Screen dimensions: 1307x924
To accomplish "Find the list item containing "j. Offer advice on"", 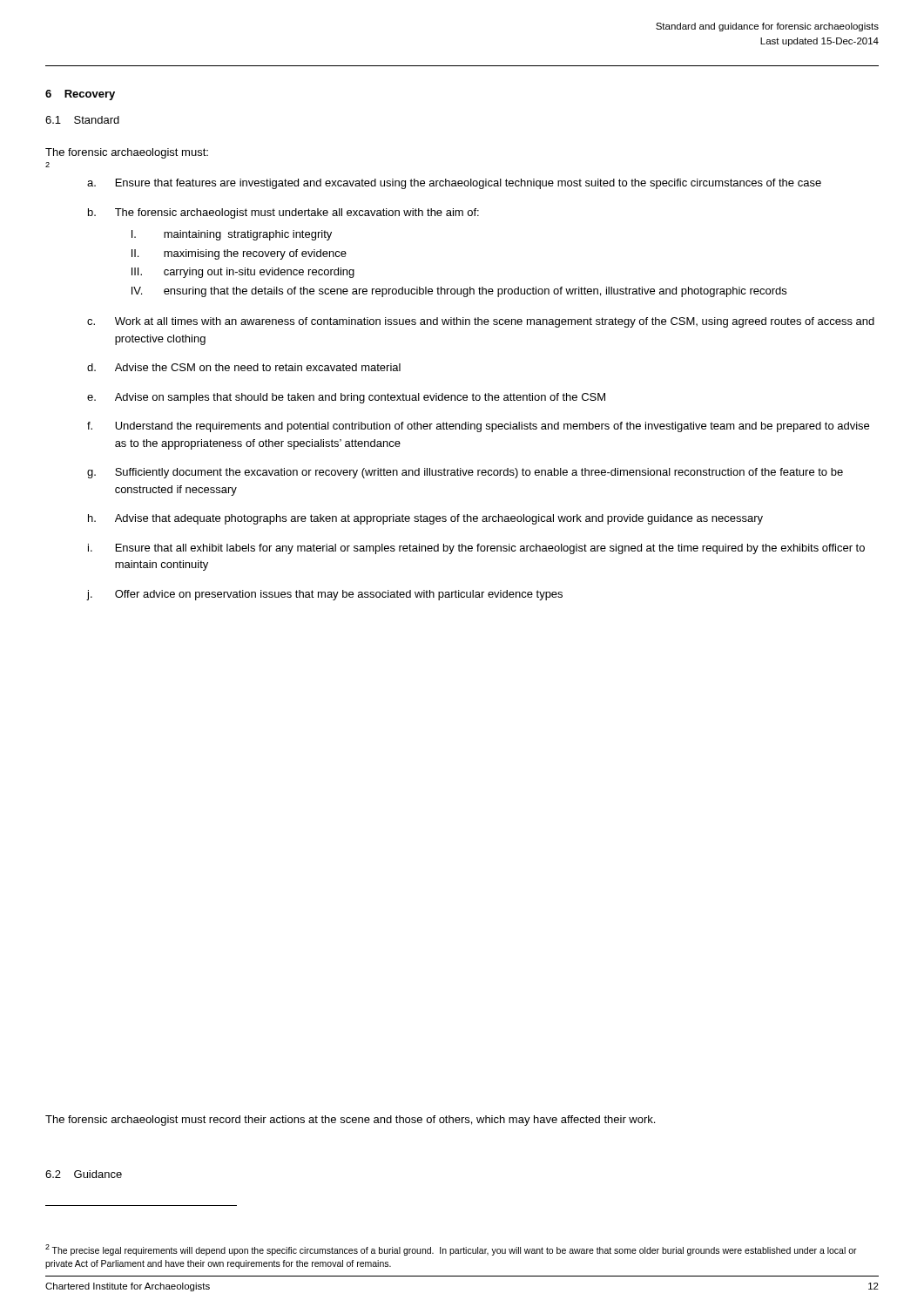I will pos(481,594).
